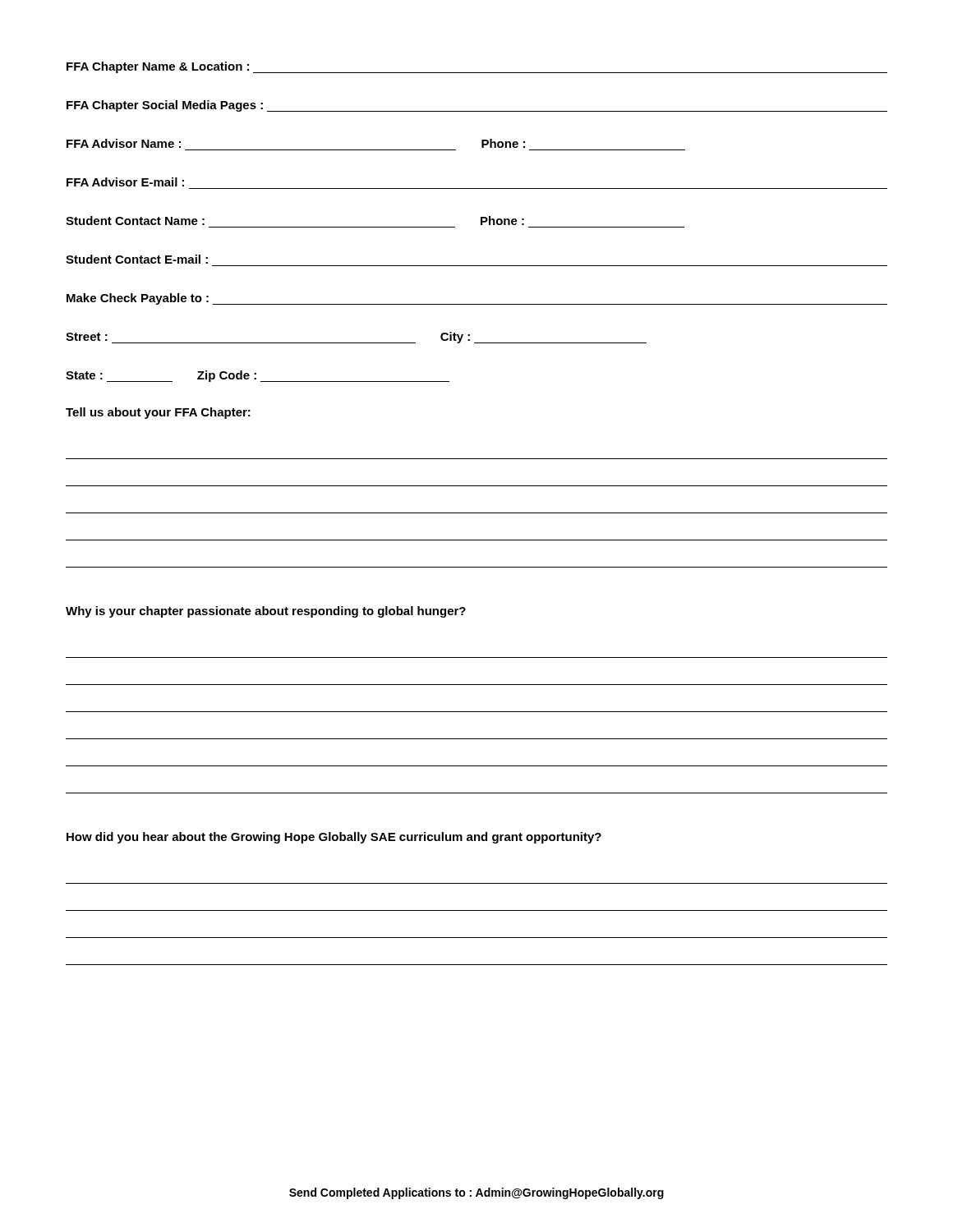Point to the text starting "Why is your chapter passionate about responding"
The image size is (953, 1232).
coord(266,611)
